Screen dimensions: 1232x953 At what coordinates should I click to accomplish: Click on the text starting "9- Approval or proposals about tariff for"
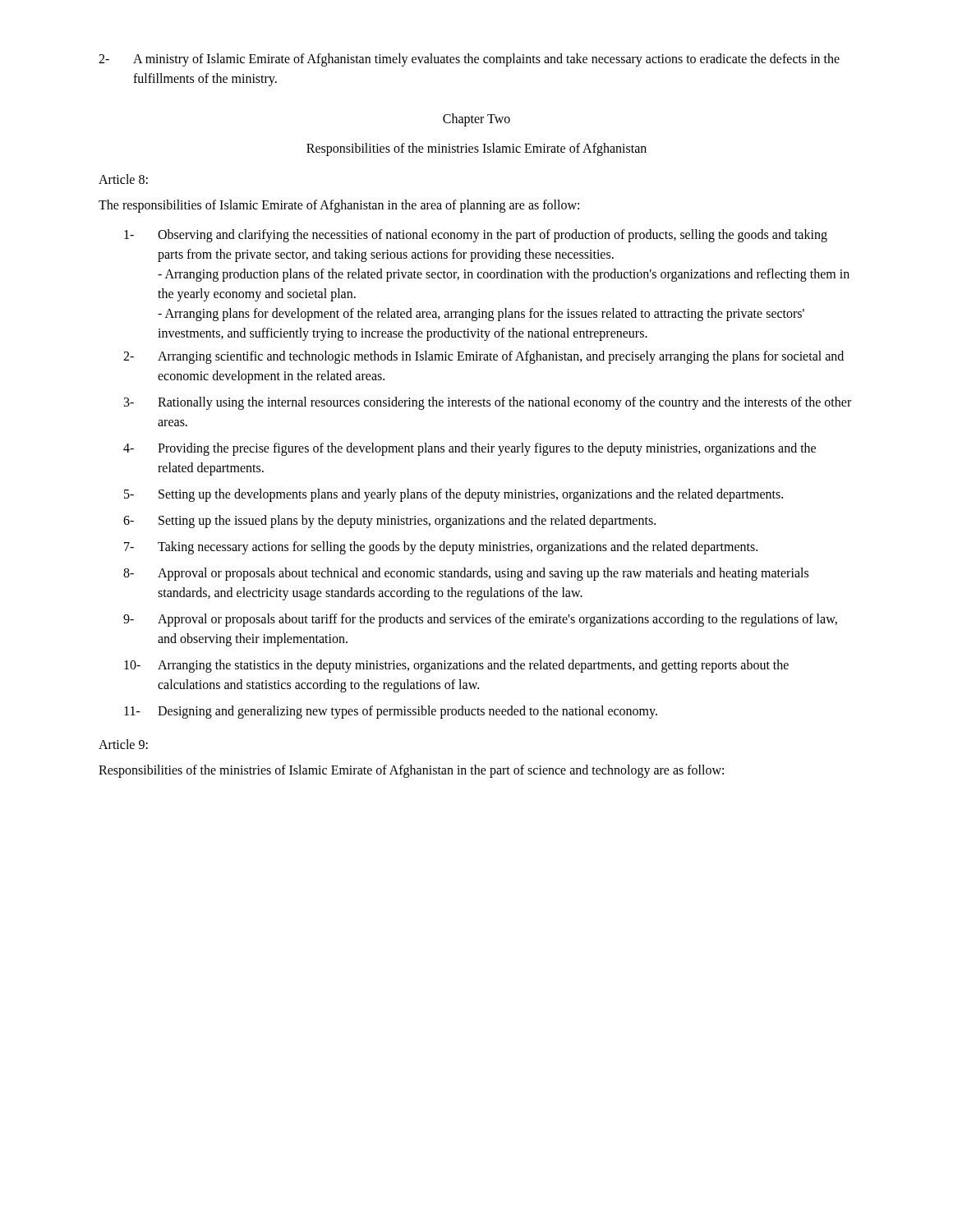(x=489, y=629)
